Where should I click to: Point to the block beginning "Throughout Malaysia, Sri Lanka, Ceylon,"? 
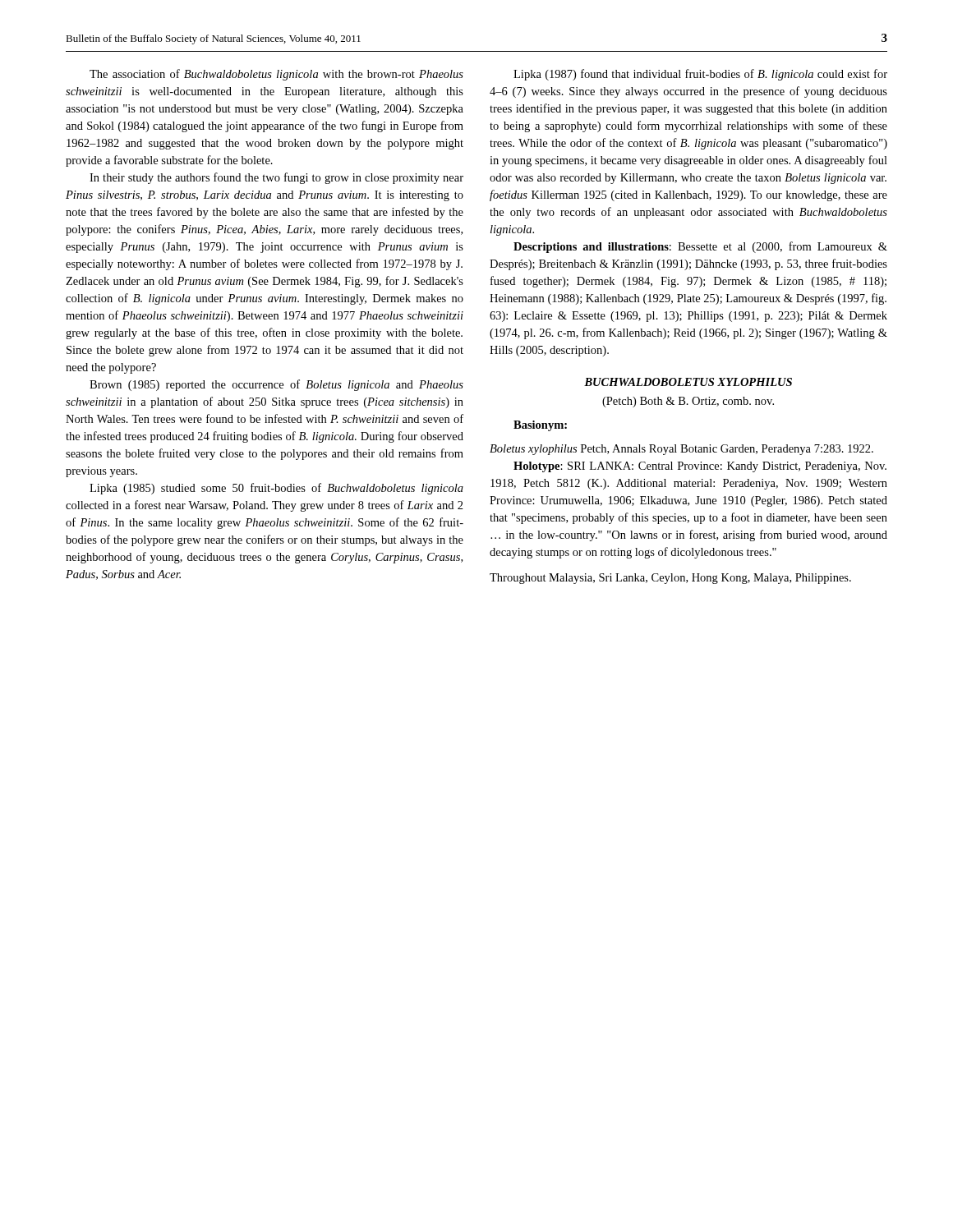[x=688, y=578]
